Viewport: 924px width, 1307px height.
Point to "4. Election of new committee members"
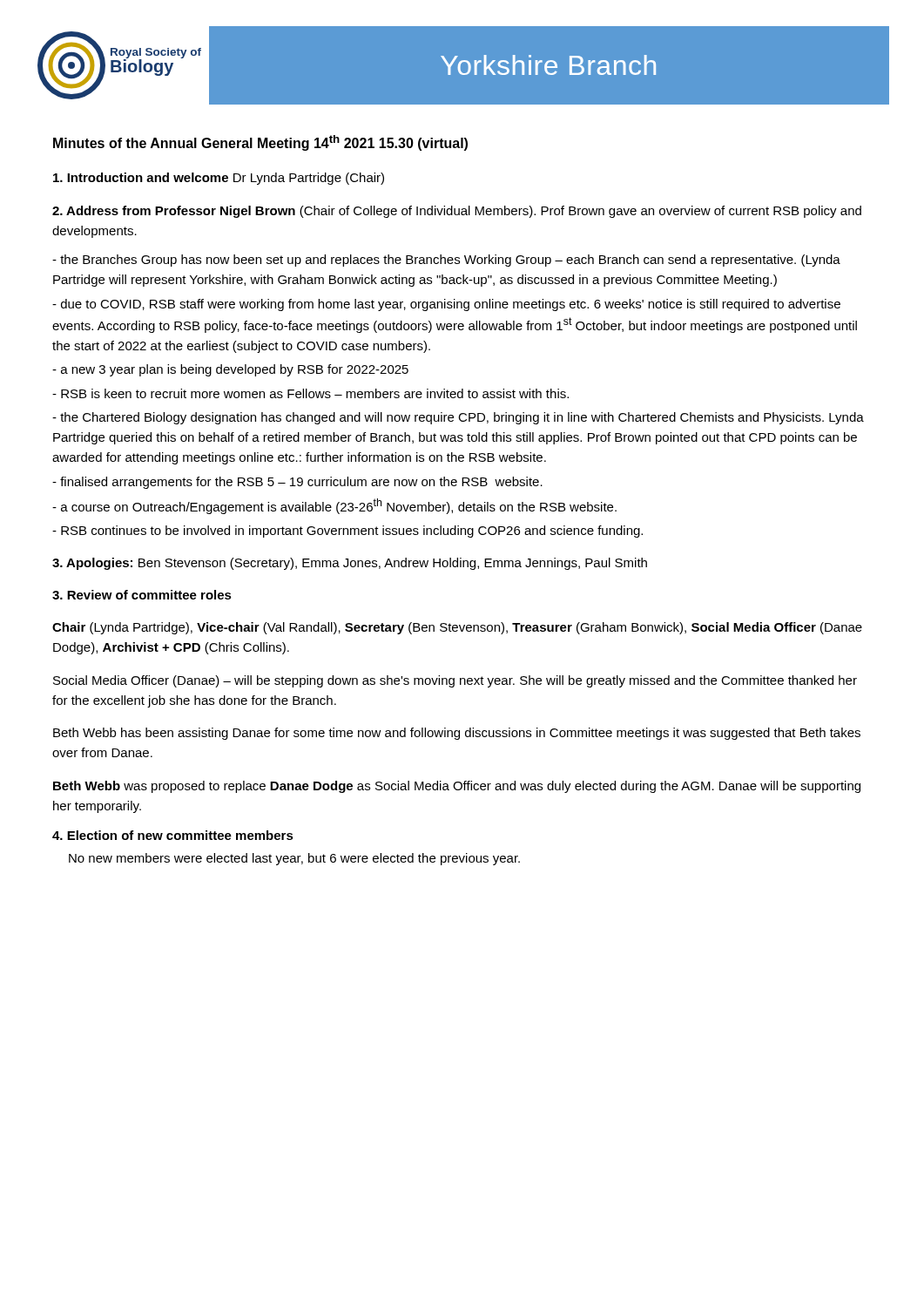[173, 835]
